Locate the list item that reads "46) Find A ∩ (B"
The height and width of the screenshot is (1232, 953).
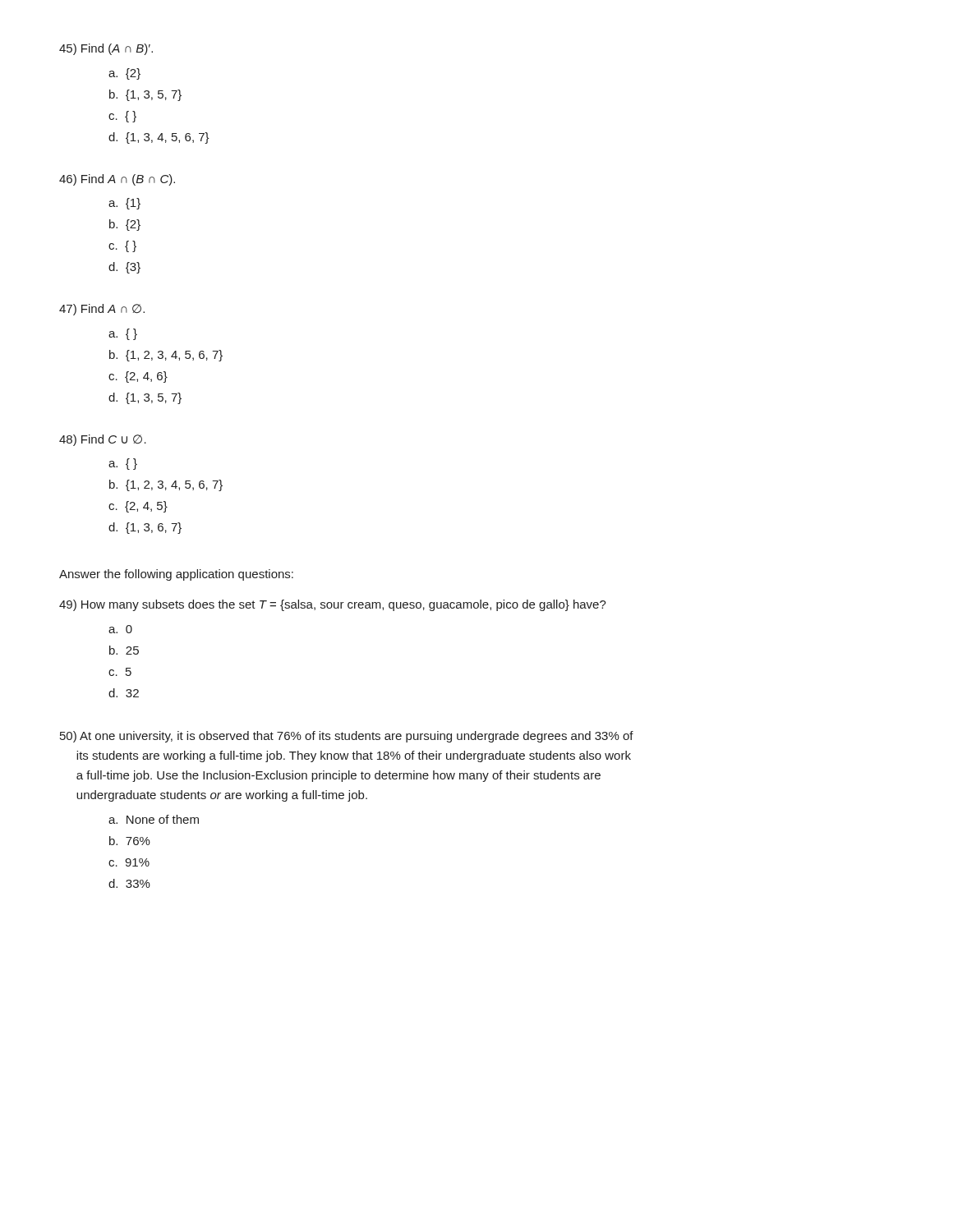[117, 180]
